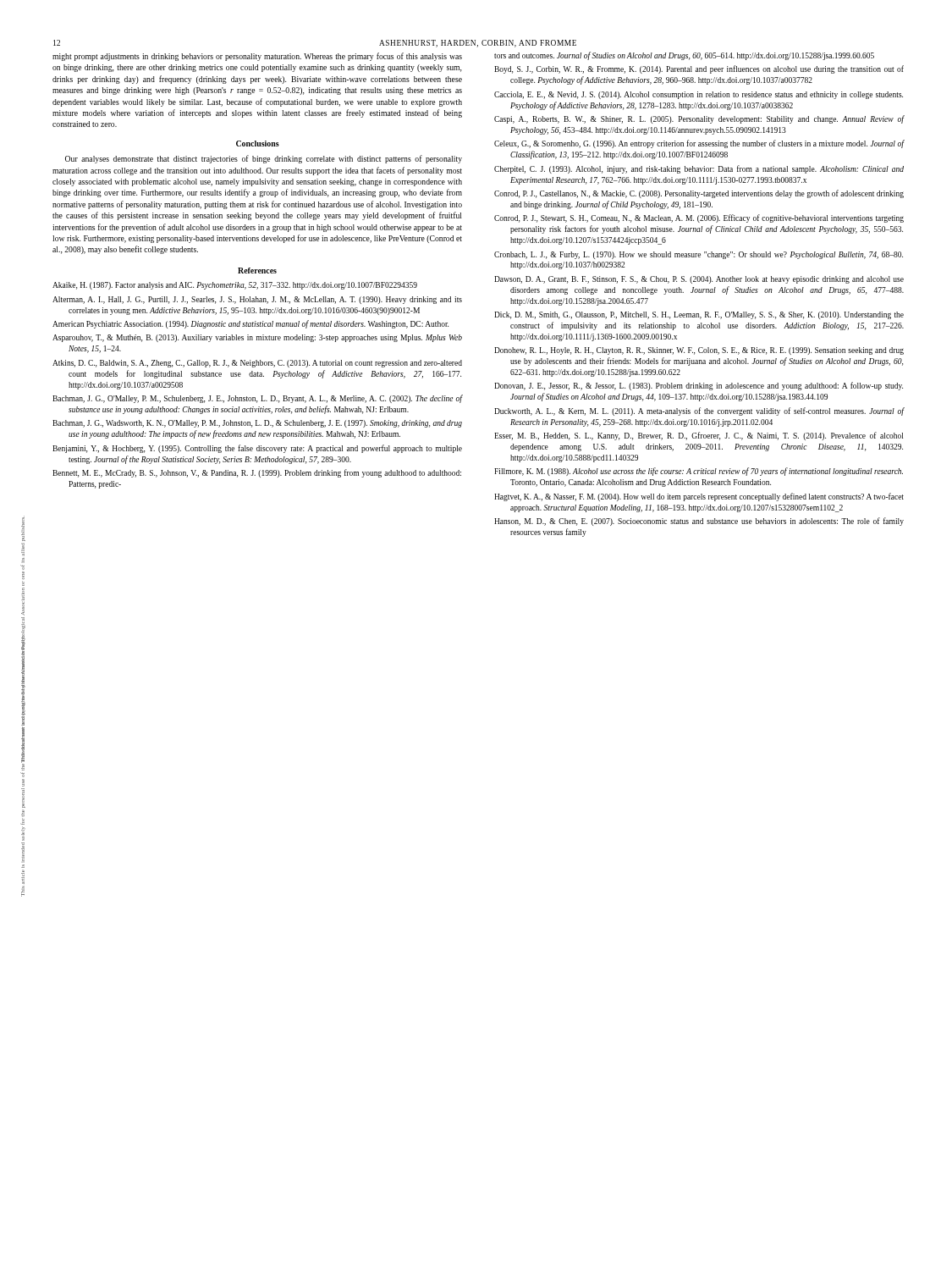The height and width of the screenshot is (1270, 952).
Task: Point to the element starting "Benjamini, Y., & Hochberg, Y. (1995). Controlling the"
Action: click(x=257, y=454)
